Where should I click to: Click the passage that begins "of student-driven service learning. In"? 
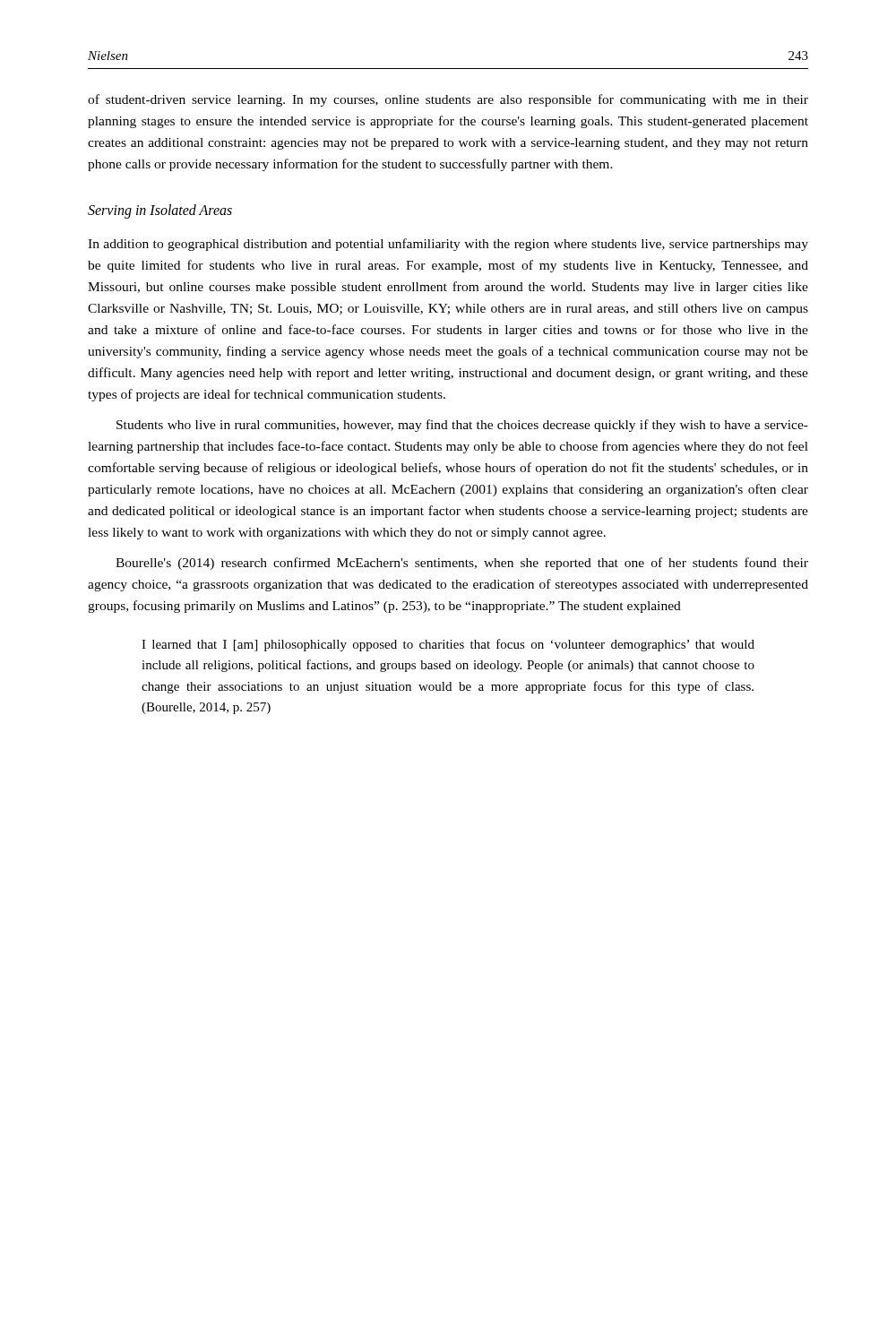pos(448,132)
